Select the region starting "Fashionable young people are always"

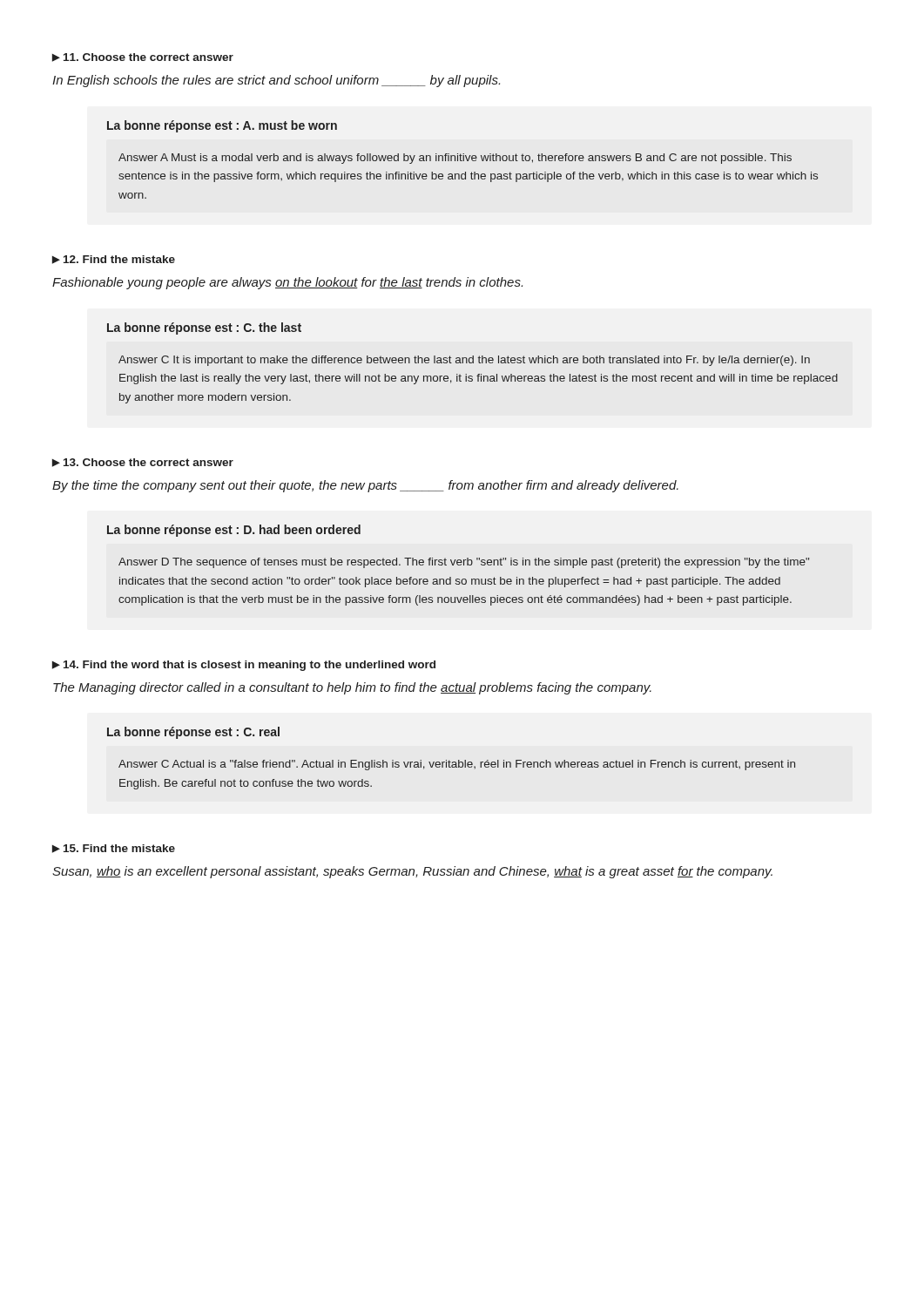pyautogui.click(x=288, y=282)
